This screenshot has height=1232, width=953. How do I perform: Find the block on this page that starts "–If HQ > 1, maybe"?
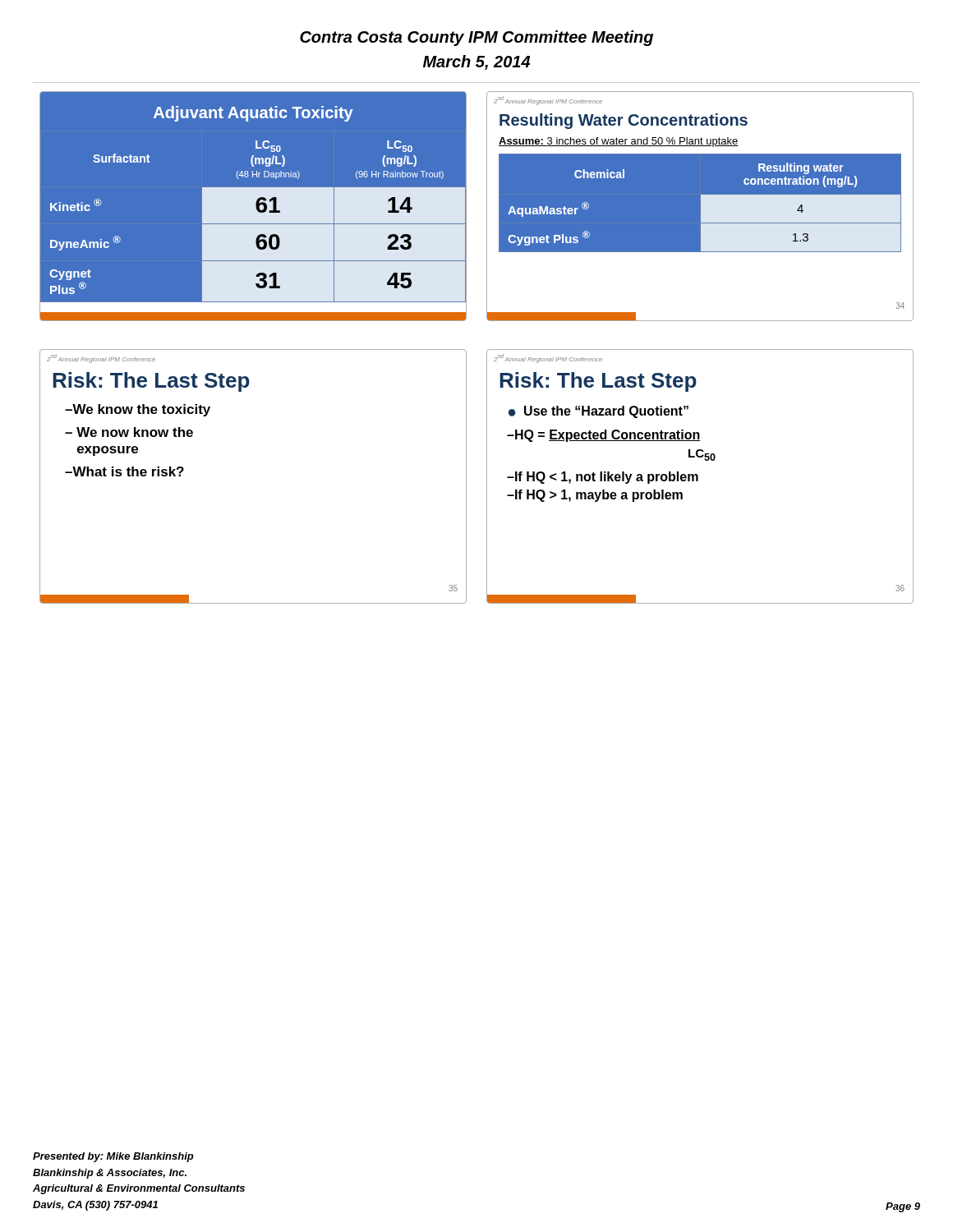click(595, 495)
